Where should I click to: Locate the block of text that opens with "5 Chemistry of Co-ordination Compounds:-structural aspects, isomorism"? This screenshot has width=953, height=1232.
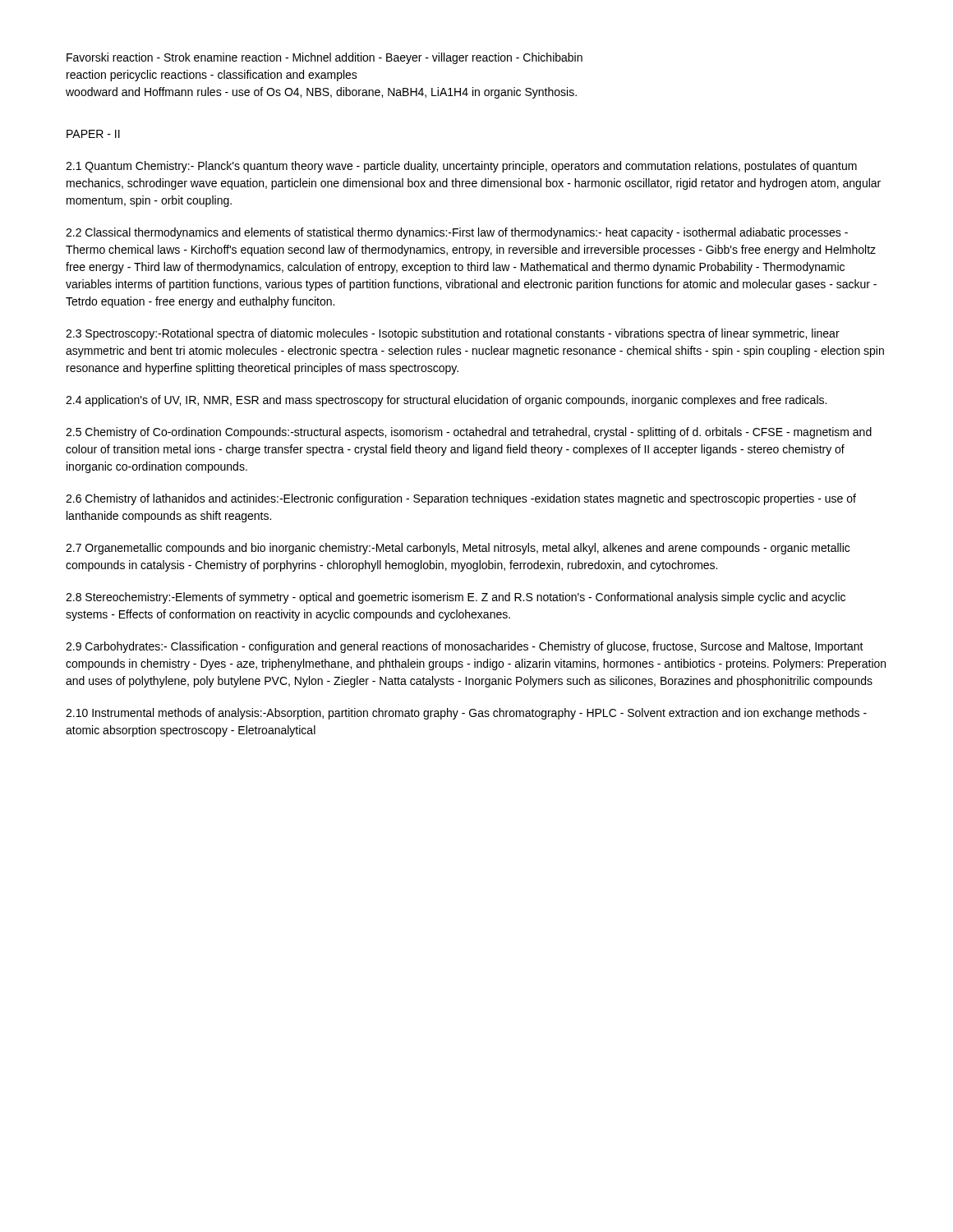pos(469,449)
